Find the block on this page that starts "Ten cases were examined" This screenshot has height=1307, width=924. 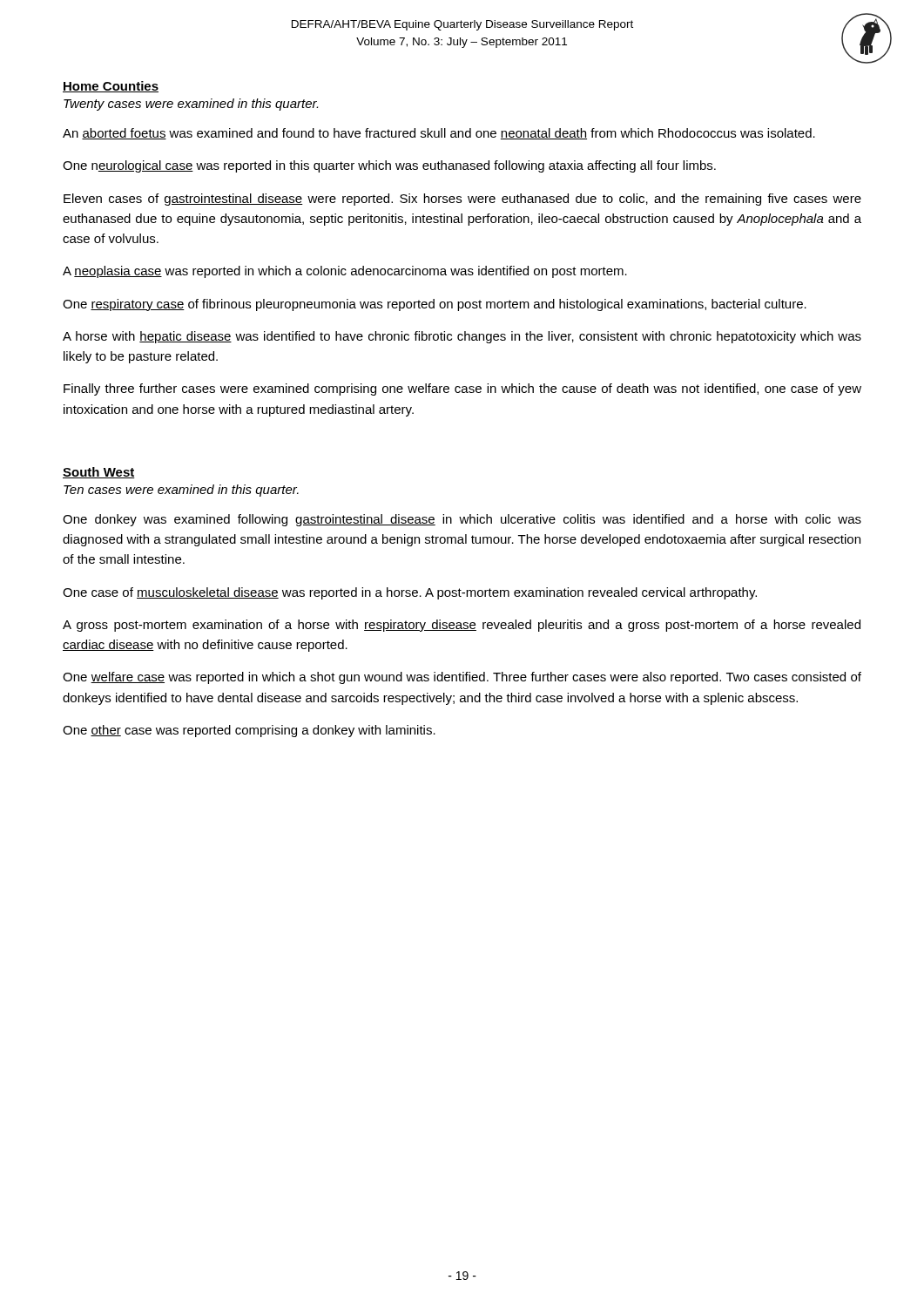coord(181,489)
